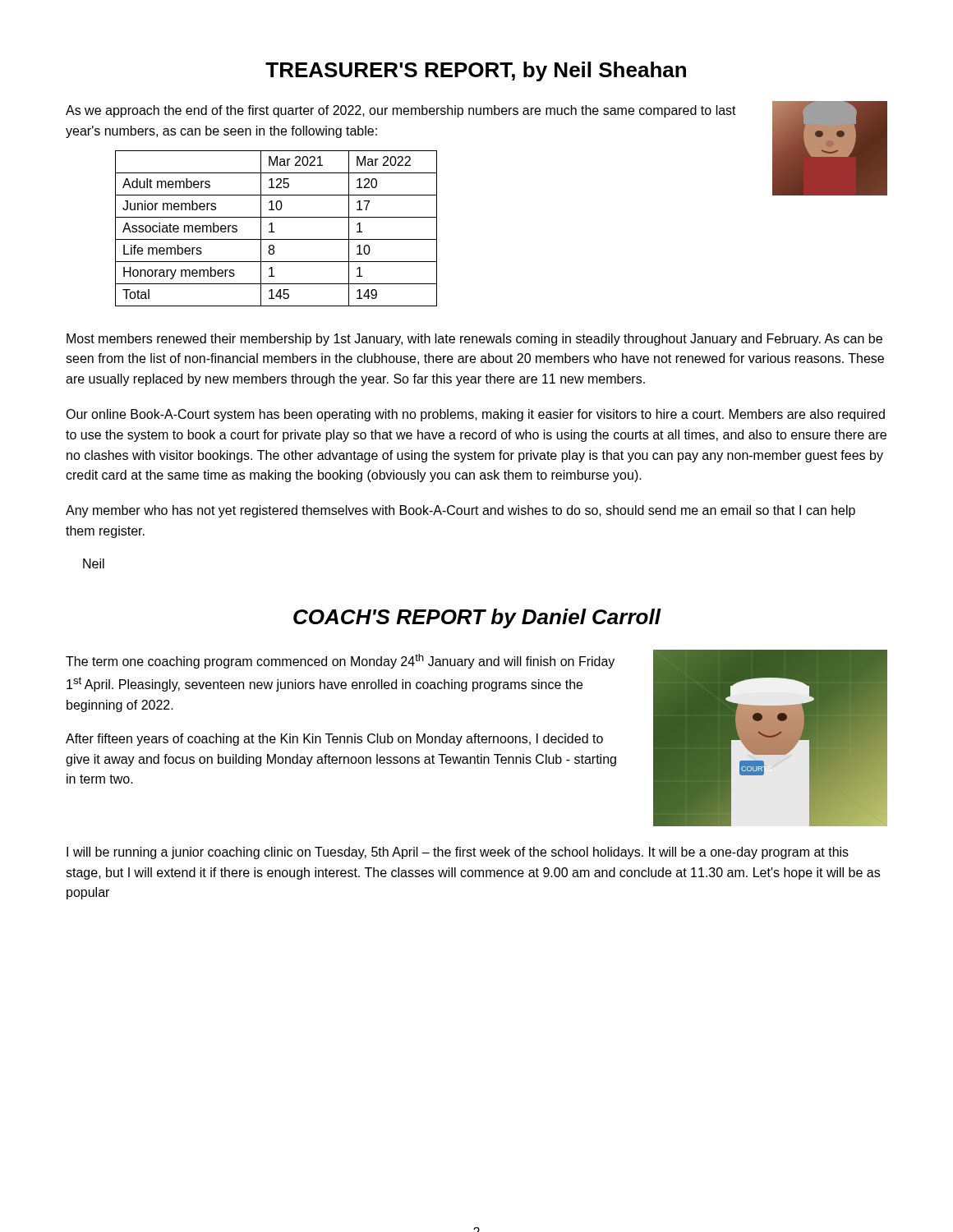Click on the block starting "I will be running a junior coaching clinic"

476,873
